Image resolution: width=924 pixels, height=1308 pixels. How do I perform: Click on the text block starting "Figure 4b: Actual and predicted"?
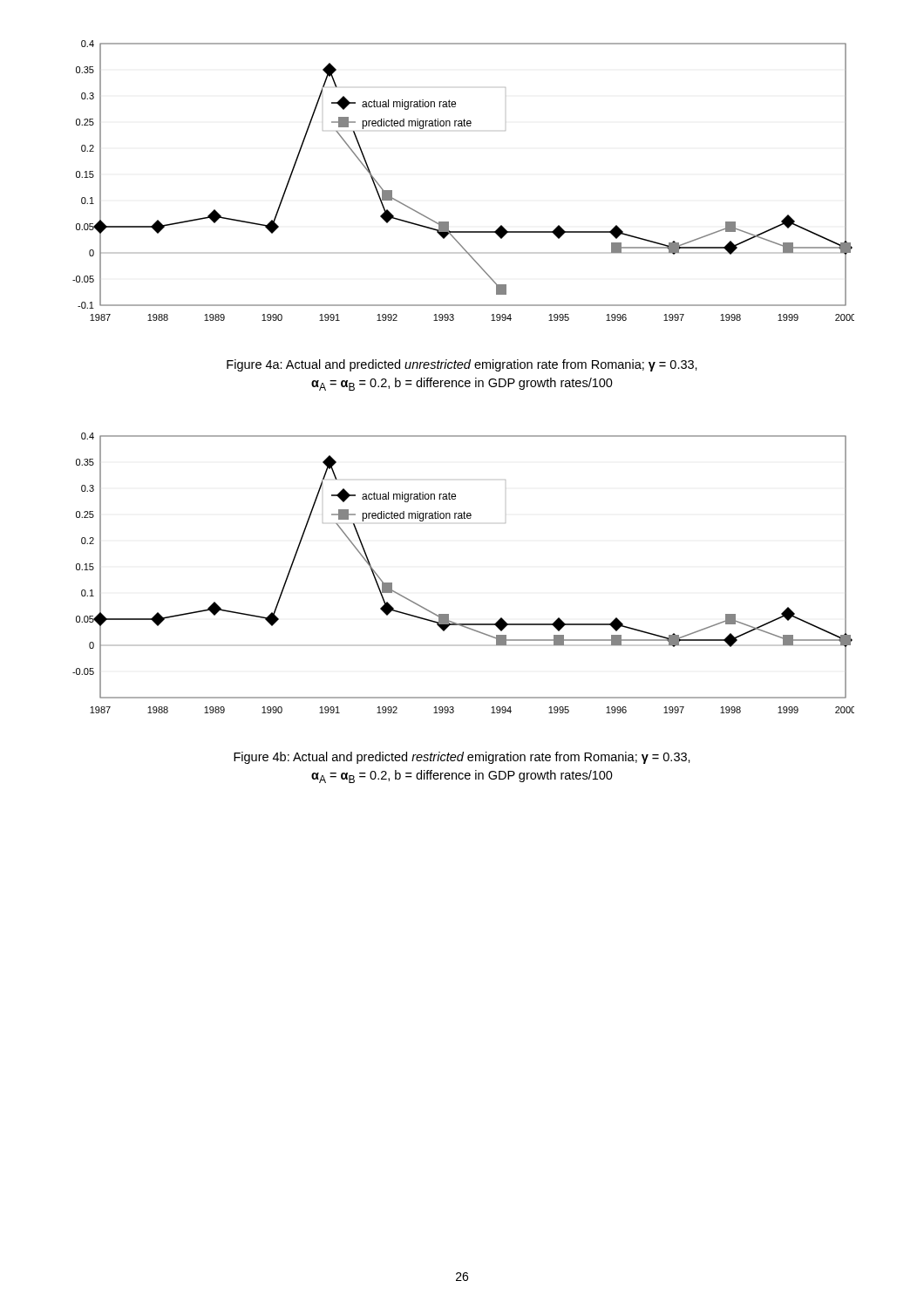(x=462, y=768)
